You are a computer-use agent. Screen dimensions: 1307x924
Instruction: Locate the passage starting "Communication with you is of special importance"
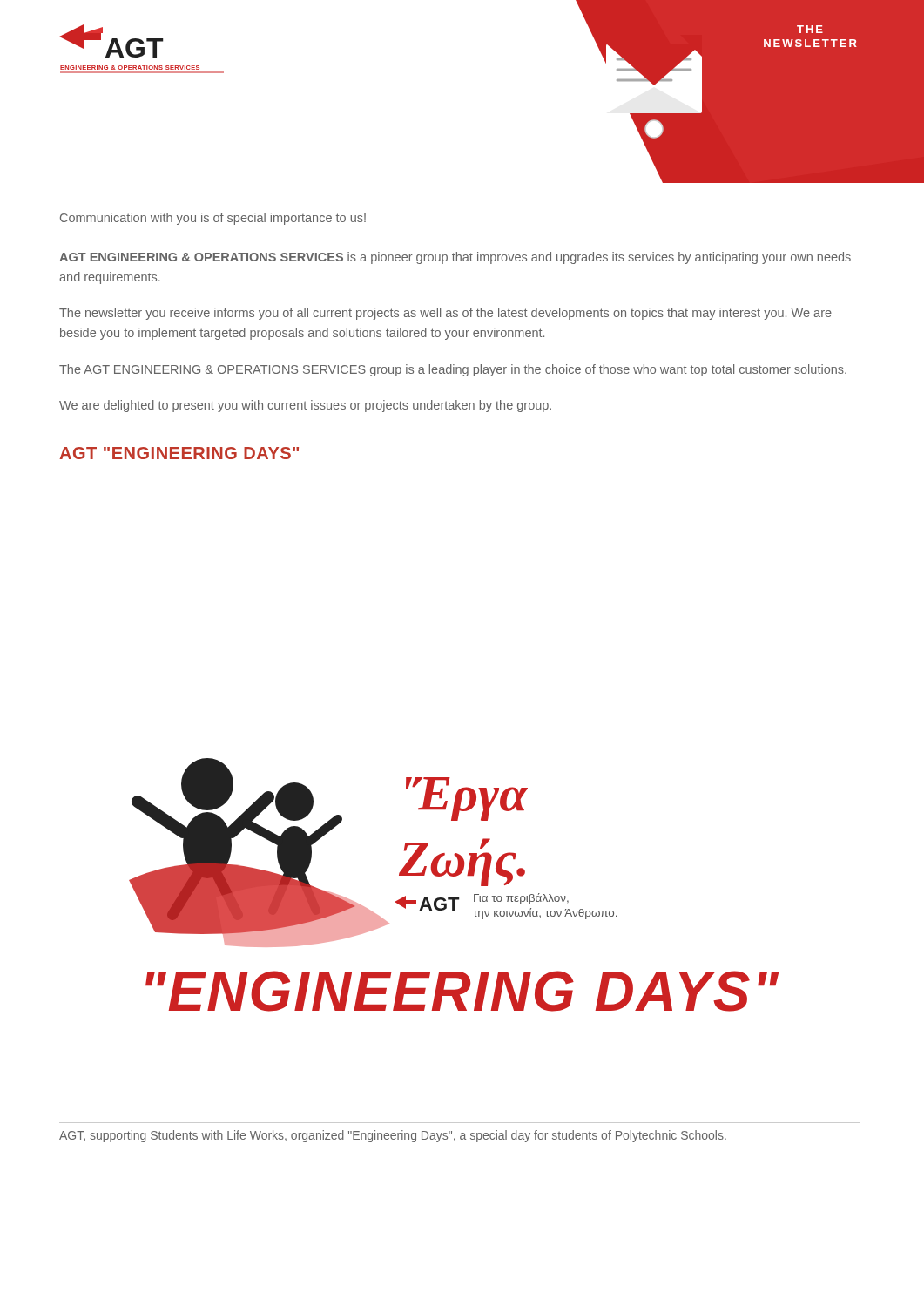[x=213, y=218]
